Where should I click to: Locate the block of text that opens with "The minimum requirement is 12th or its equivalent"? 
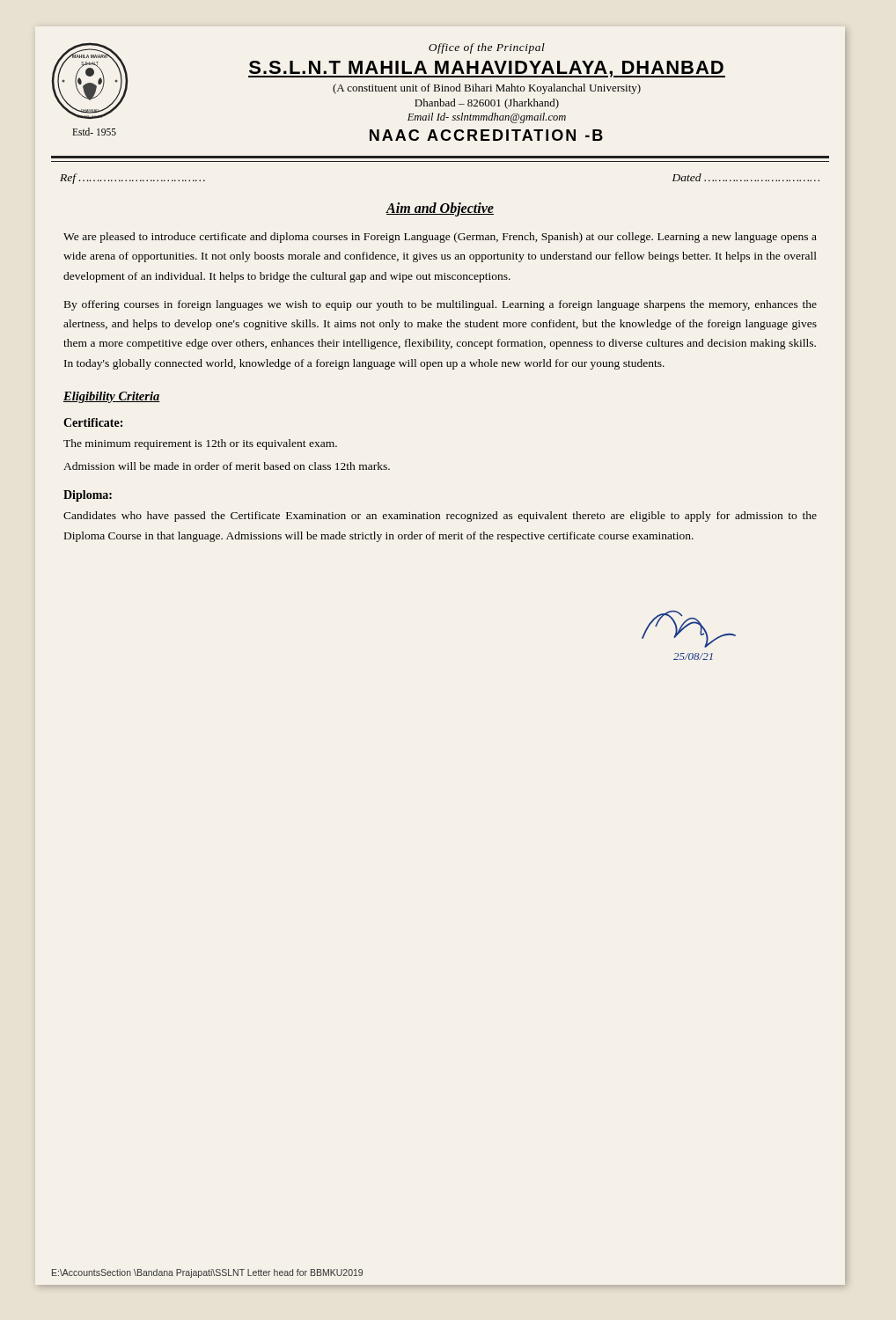coord(200,444)
